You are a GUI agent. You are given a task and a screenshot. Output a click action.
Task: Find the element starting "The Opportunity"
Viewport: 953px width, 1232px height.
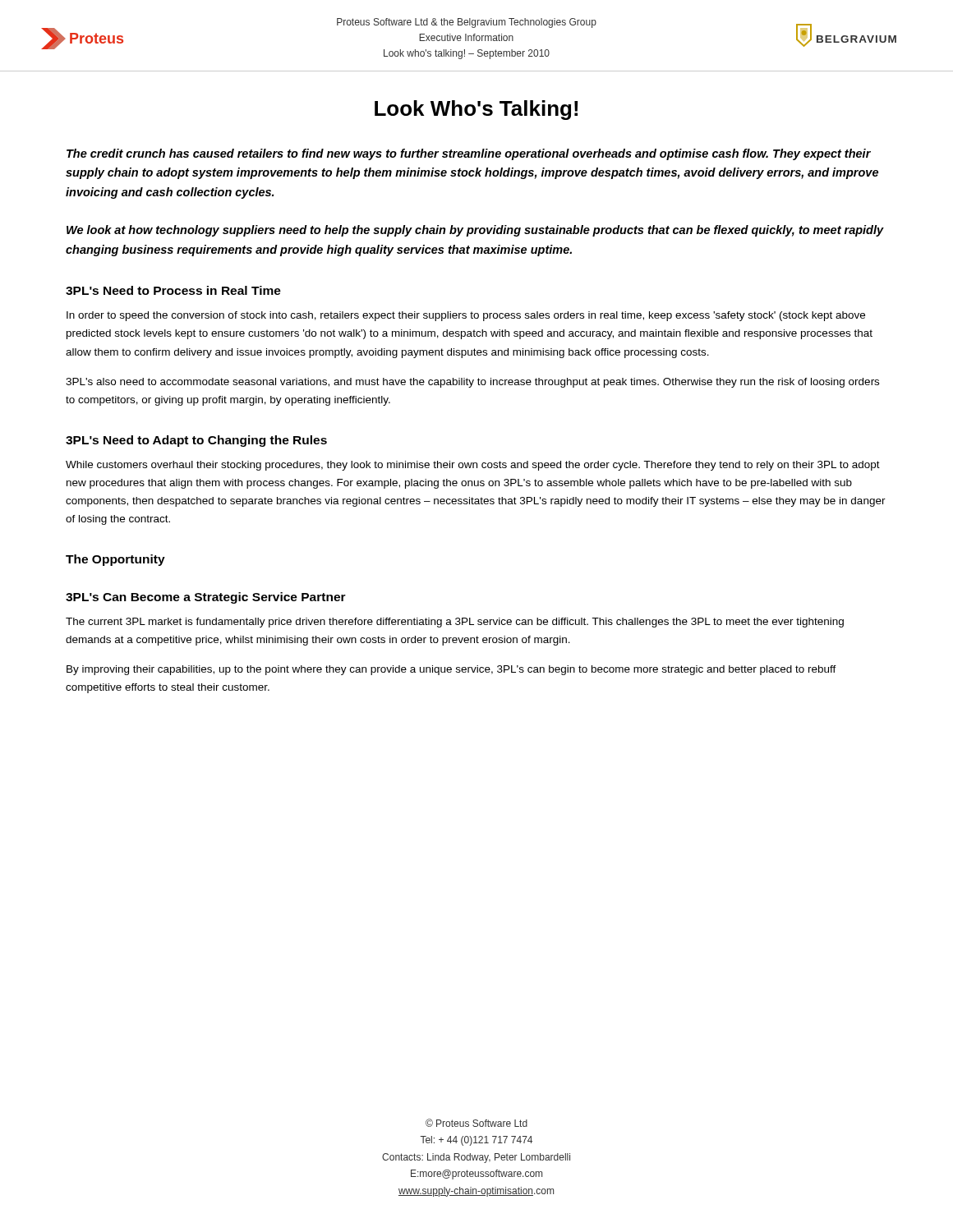click(115, 559)
